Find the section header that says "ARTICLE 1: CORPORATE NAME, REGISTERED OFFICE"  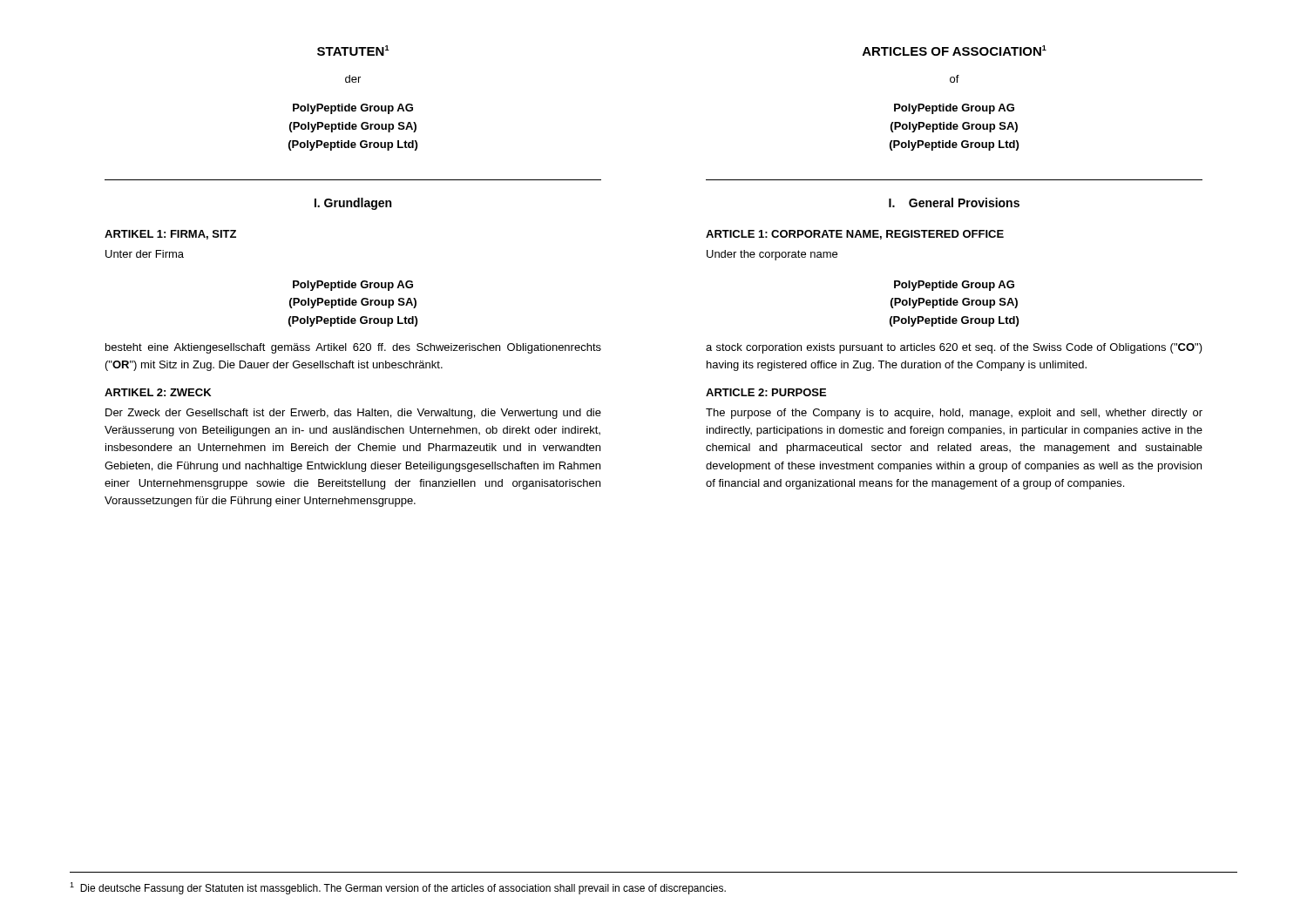click(x=855, y=234)
